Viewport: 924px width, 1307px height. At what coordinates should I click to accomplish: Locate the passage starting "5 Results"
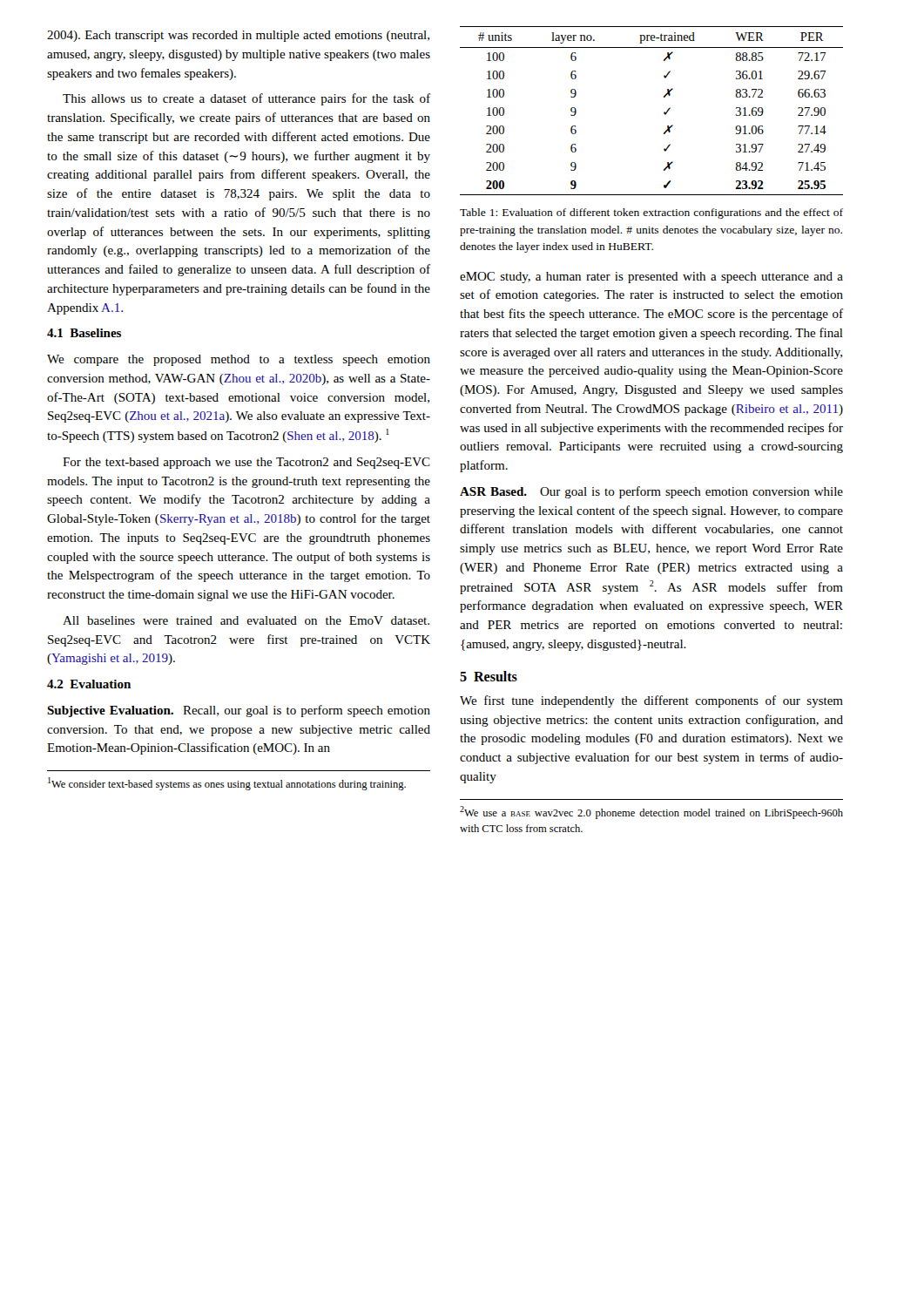(489, 676)
